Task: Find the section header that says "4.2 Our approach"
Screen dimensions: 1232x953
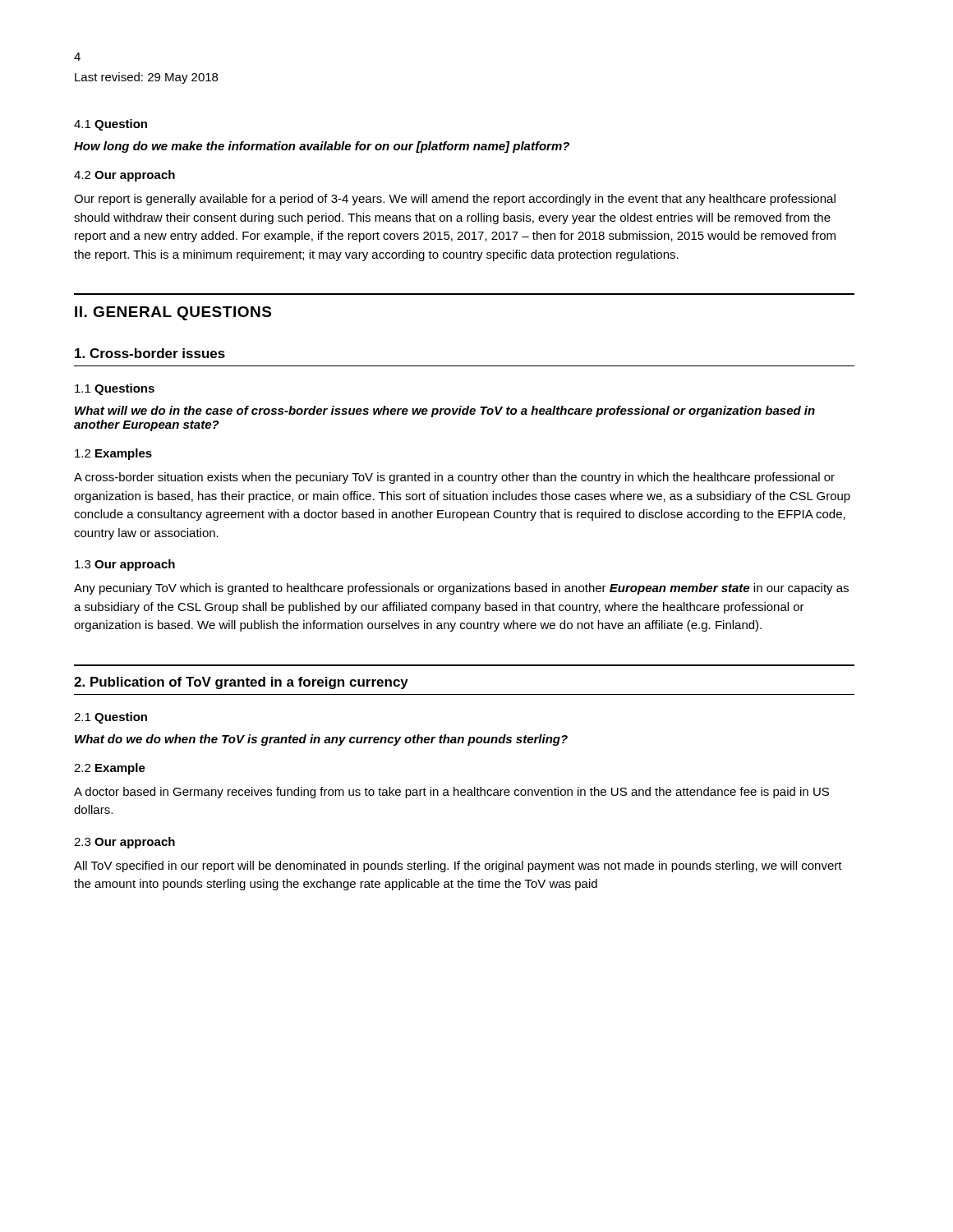Action: click(125, 175)
